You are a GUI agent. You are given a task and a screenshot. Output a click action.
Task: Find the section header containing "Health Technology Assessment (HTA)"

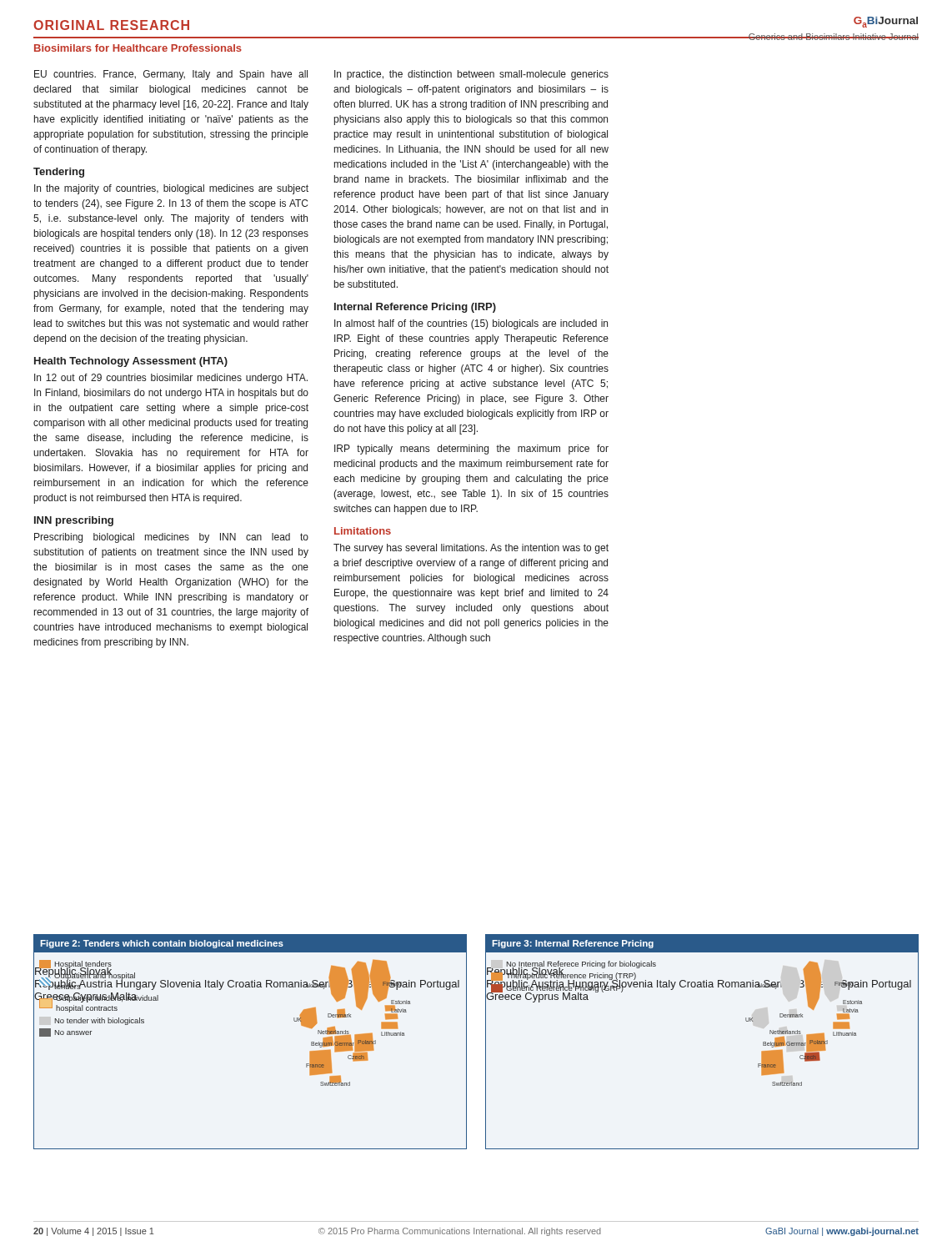tap(130, 361)
